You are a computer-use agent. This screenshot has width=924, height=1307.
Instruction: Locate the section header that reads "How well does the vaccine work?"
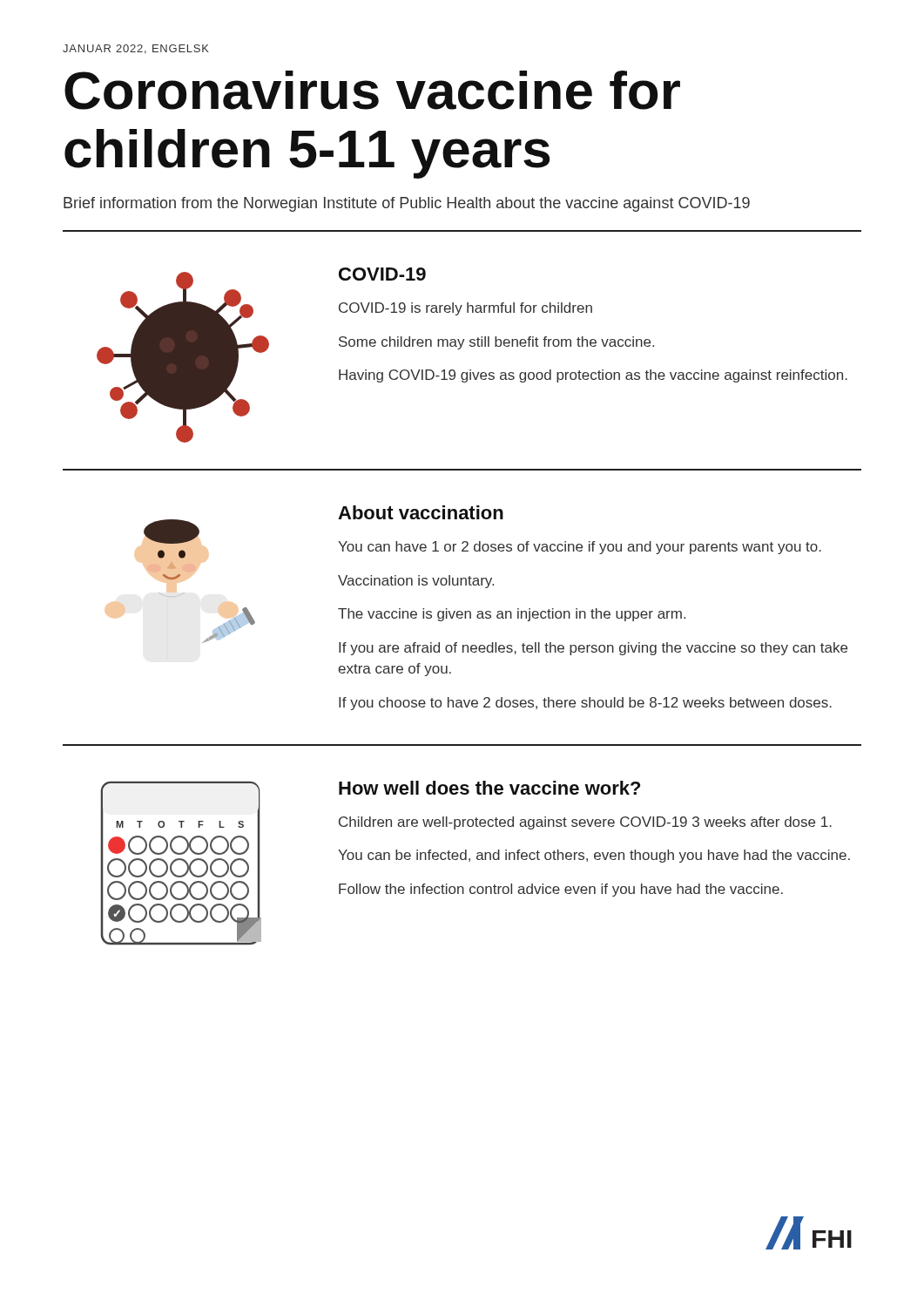point(490,788)
